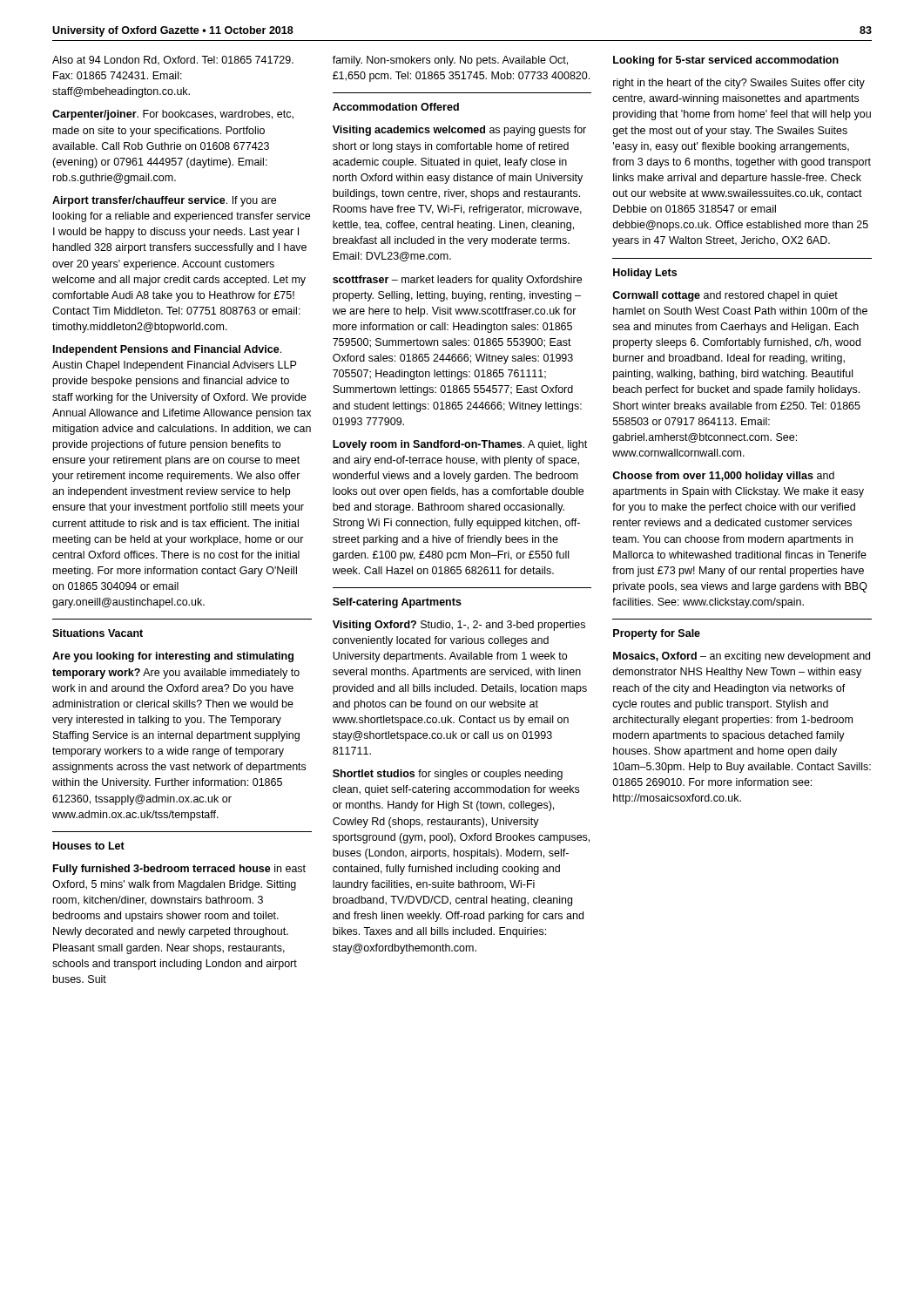This screenshot has width=924, height=1307.
Task: Where does it say "Property for Sale"?
Action: click(x=657, y=634)
